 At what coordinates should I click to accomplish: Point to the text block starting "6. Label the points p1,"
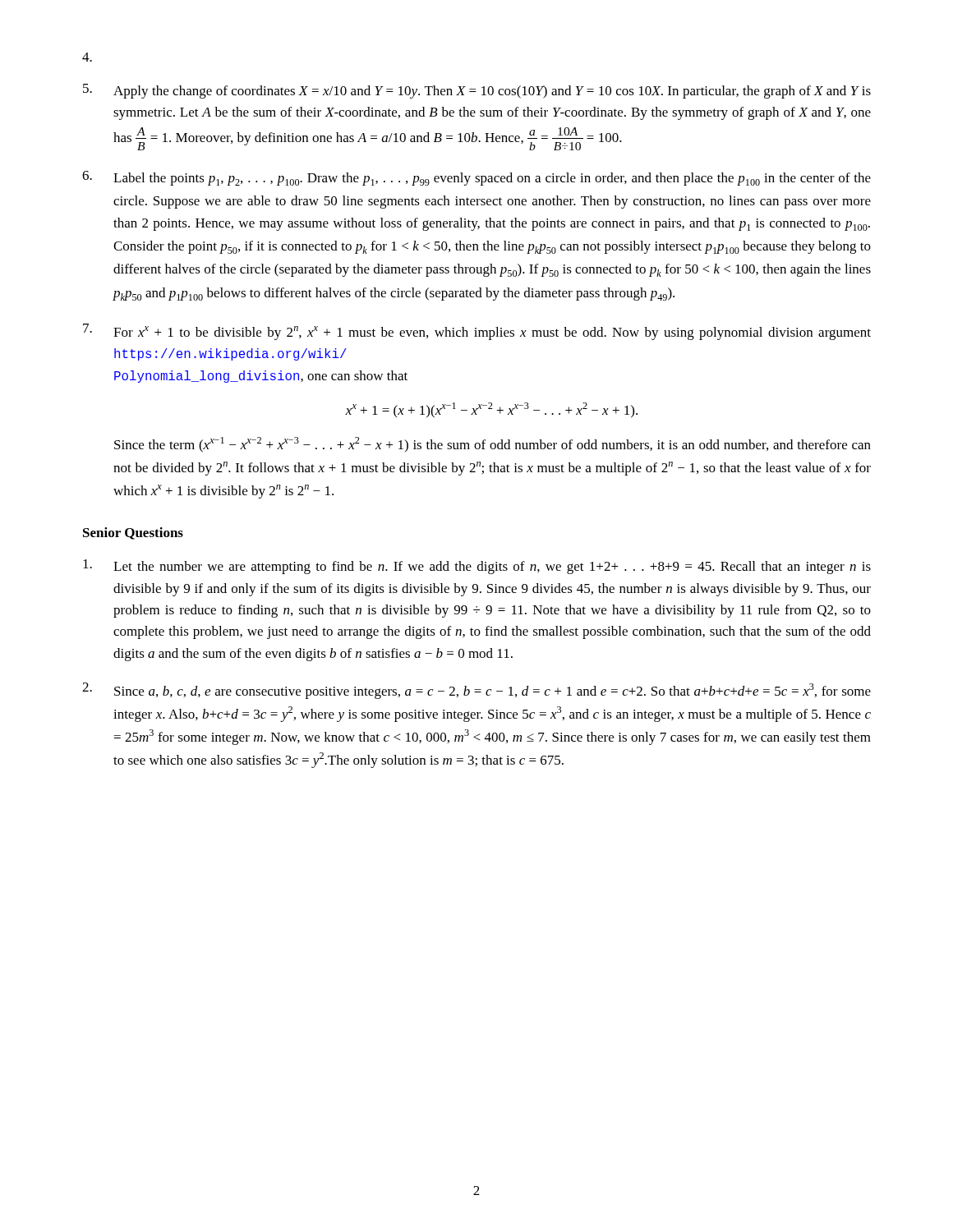coord(476,237)
